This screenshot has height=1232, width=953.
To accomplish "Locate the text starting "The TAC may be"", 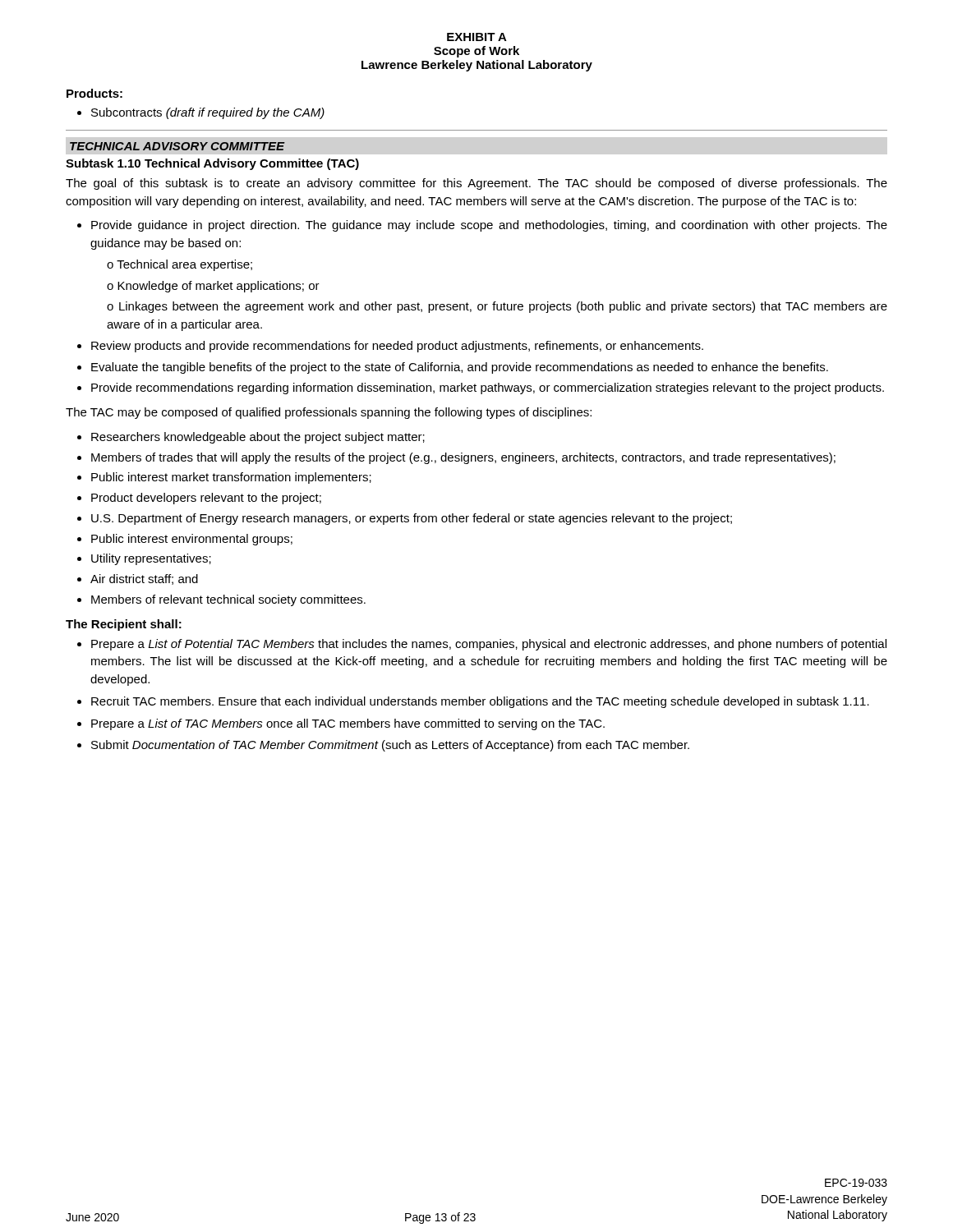I will click(x=476, y=412).
